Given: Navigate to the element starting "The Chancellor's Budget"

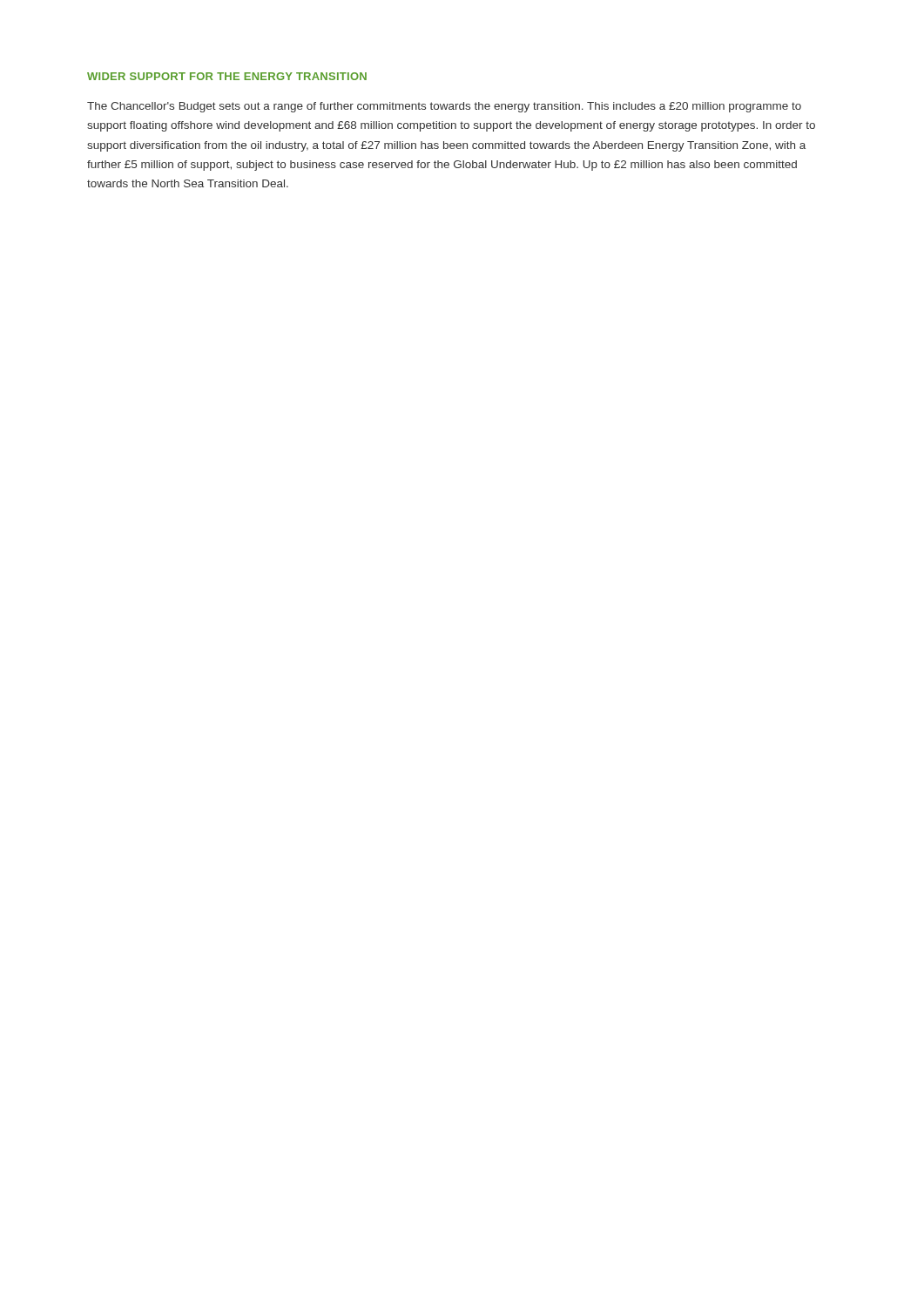Looking at the screenshot, I should pyautogui.click(x=462, y=145).
